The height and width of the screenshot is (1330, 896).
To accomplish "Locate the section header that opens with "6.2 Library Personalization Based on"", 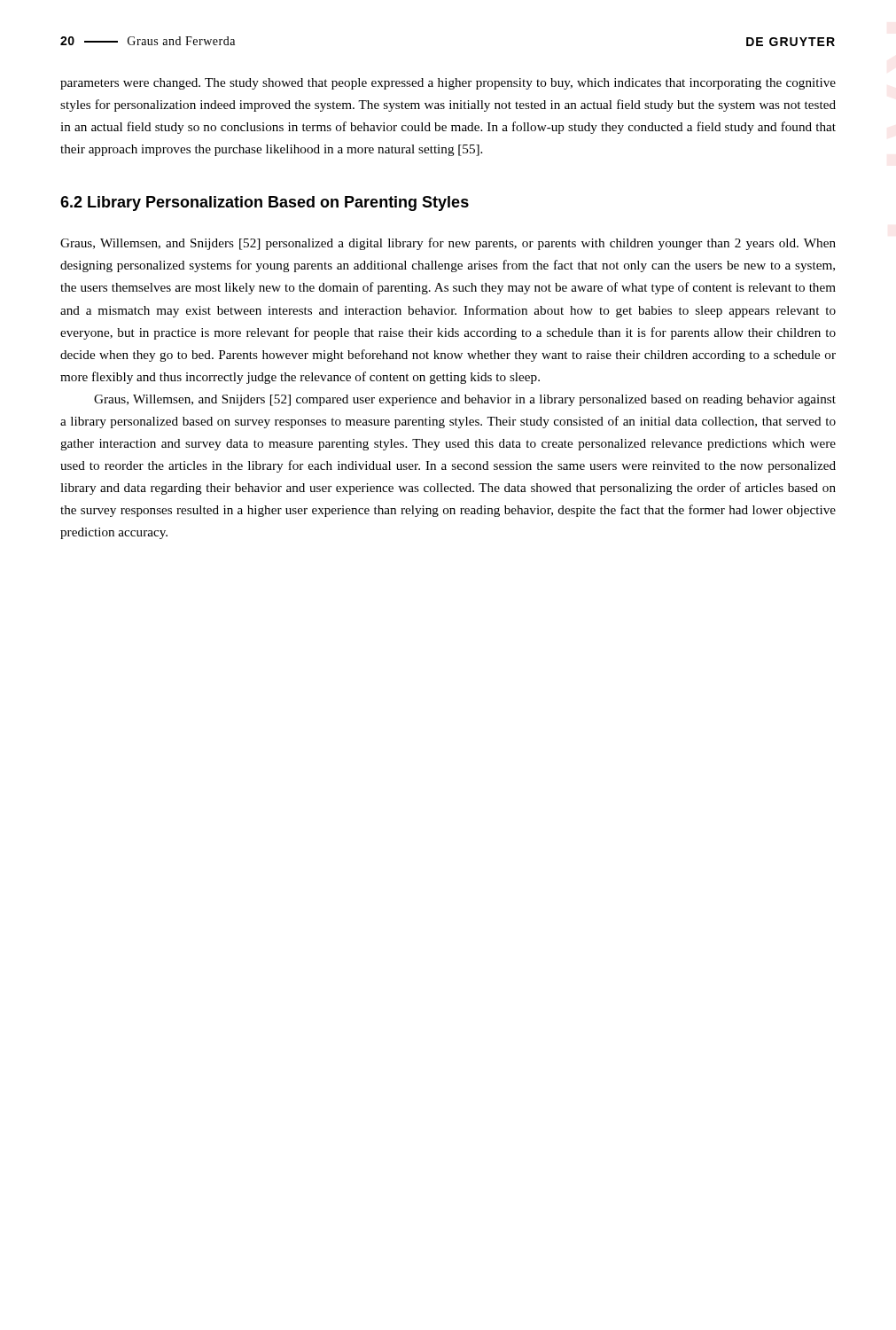I will [265, 202].
